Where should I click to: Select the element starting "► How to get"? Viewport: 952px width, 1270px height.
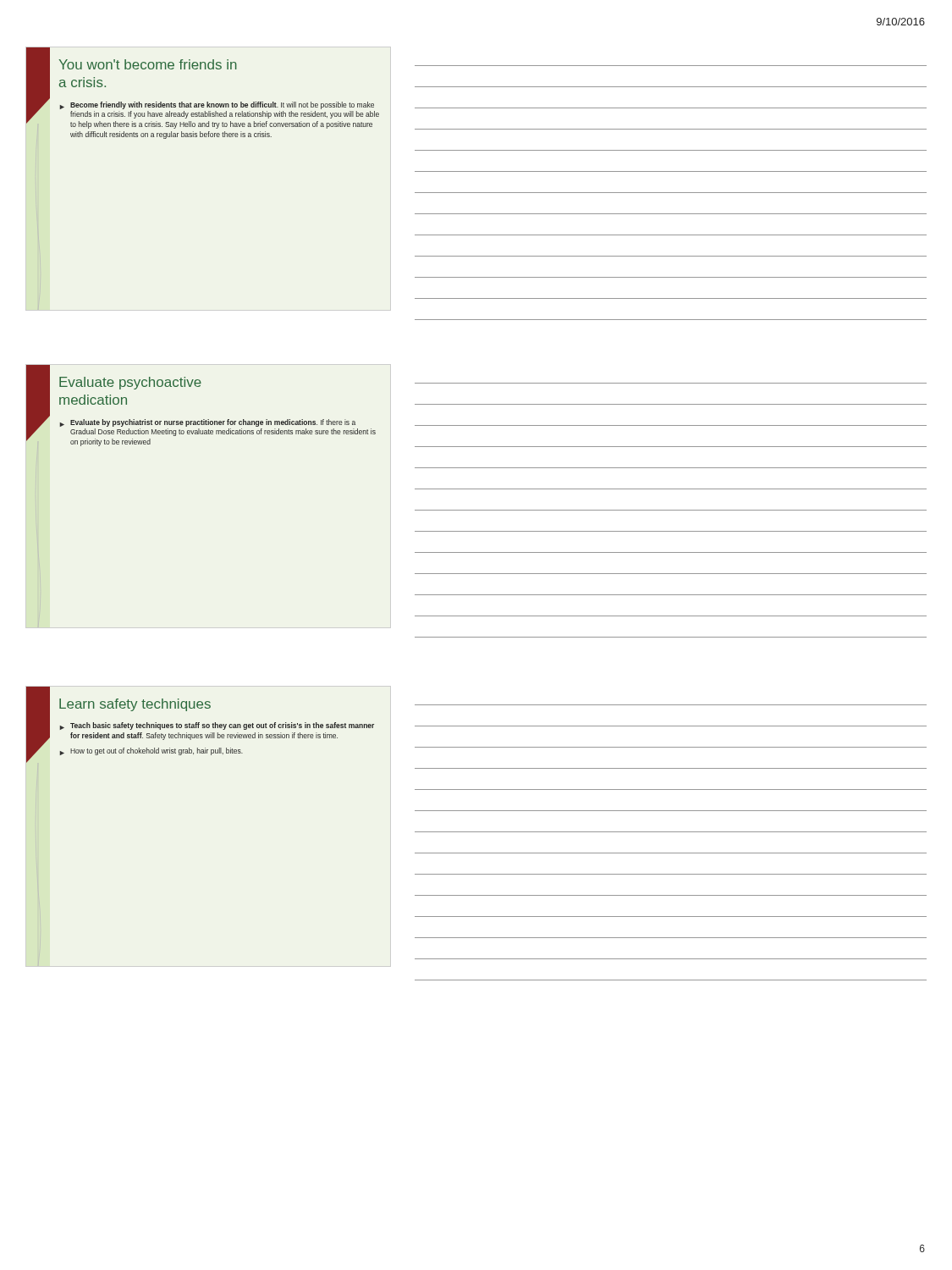tap(220, 753)
